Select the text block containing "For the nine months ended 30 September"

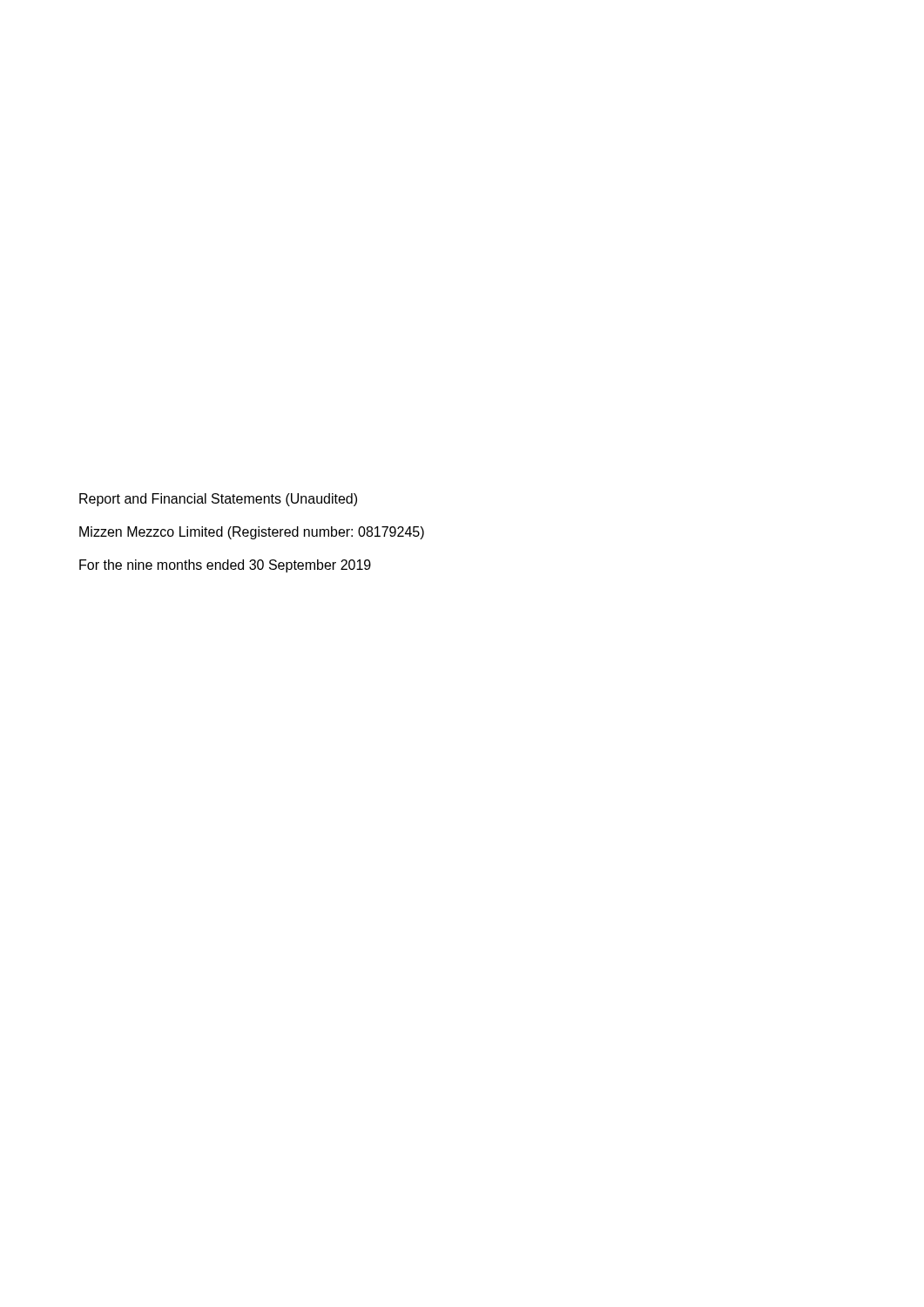tap(225, 565)
